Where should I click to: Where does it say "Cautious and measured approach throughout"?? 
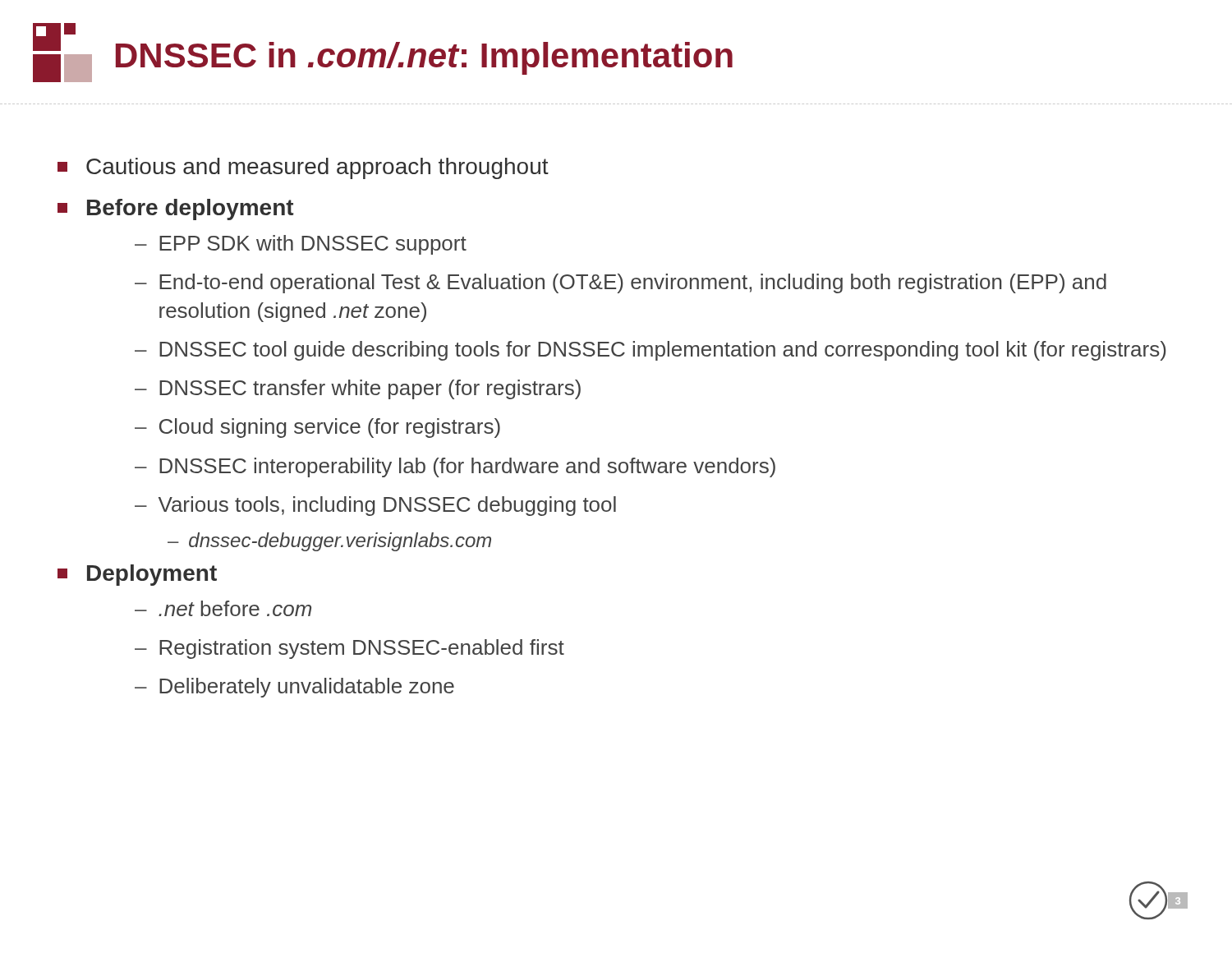pyautogui.click(x=303, y=167)
